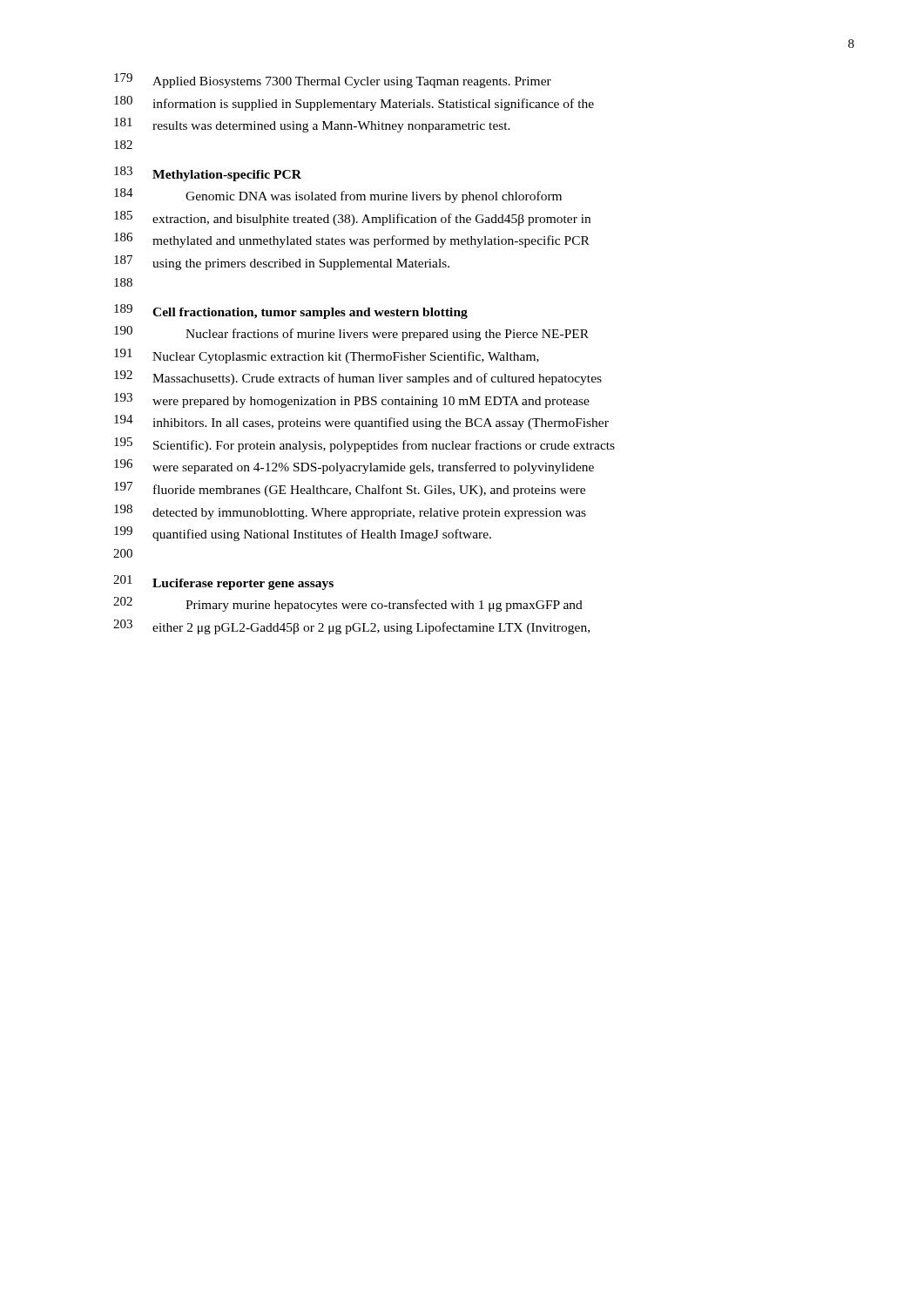Navigate to the region starting "184 Genomic DNA was isolated"
The height and width of the screenshot is (1307, 924).
click(484, 230)
